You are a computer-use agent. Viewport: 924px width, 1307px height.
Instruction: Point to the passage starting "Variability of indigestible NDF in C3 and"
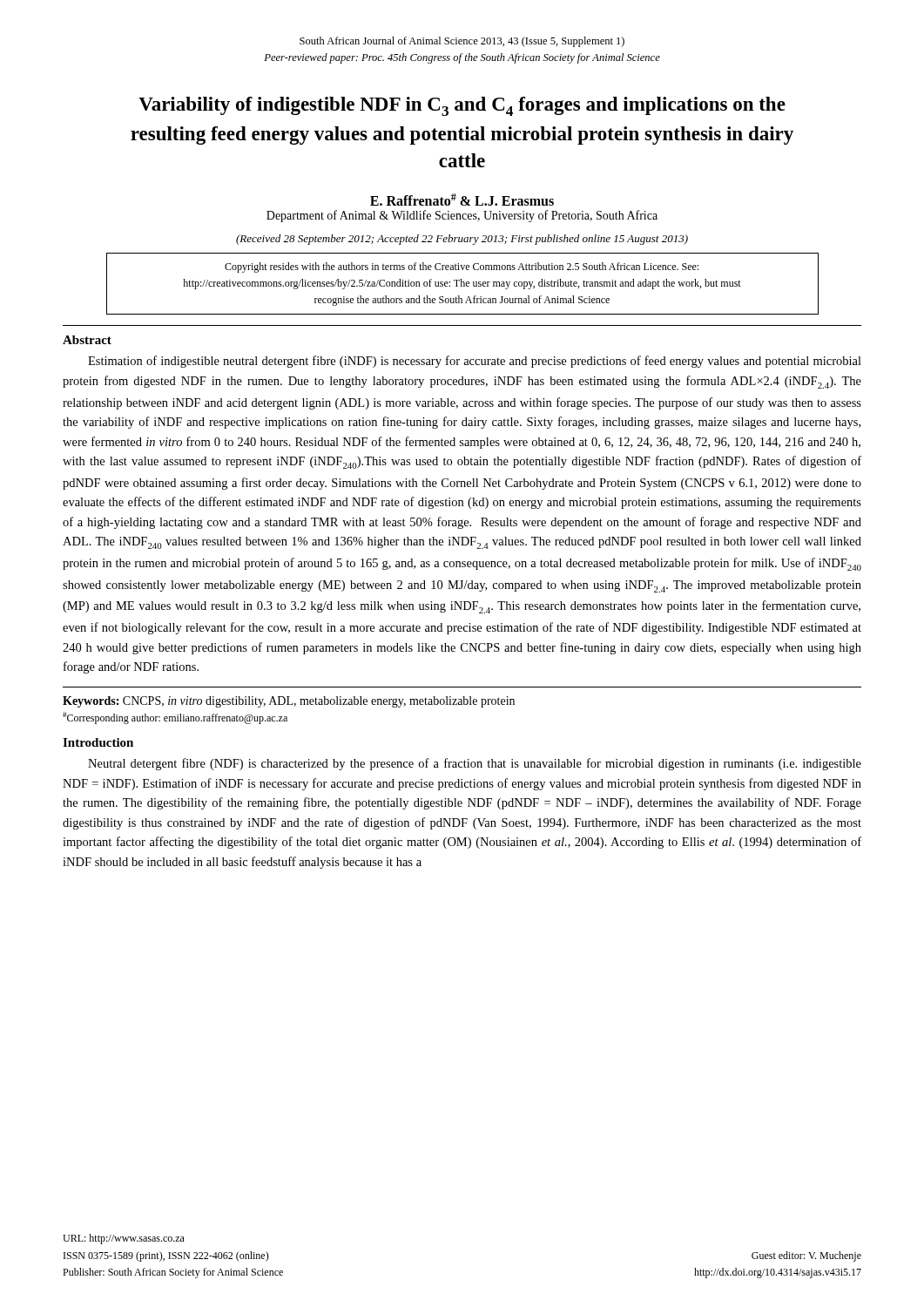pos(462,132)
